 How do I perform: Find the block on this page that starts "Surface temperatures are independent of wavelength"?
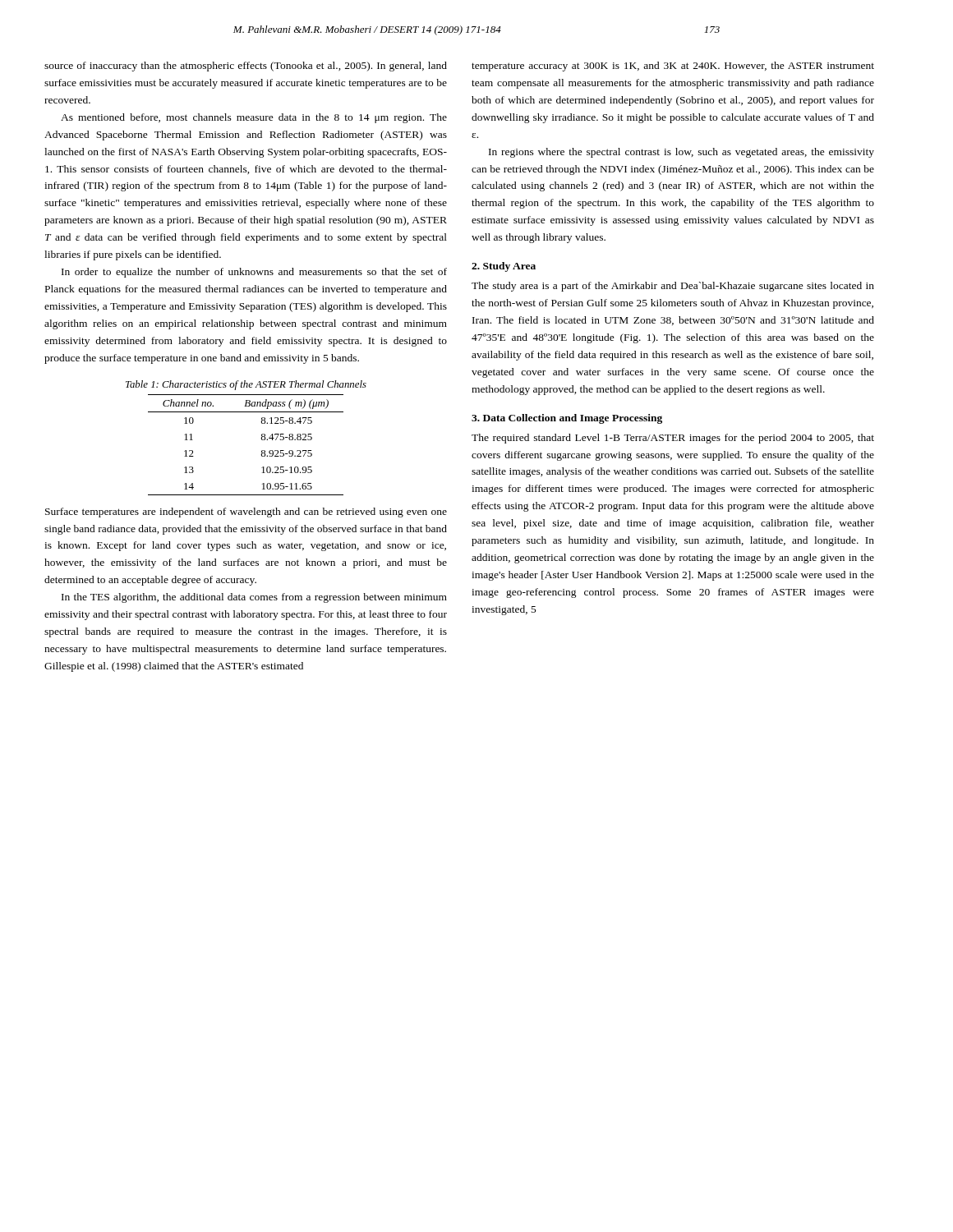pyautogui.click(x=246, y=589)
